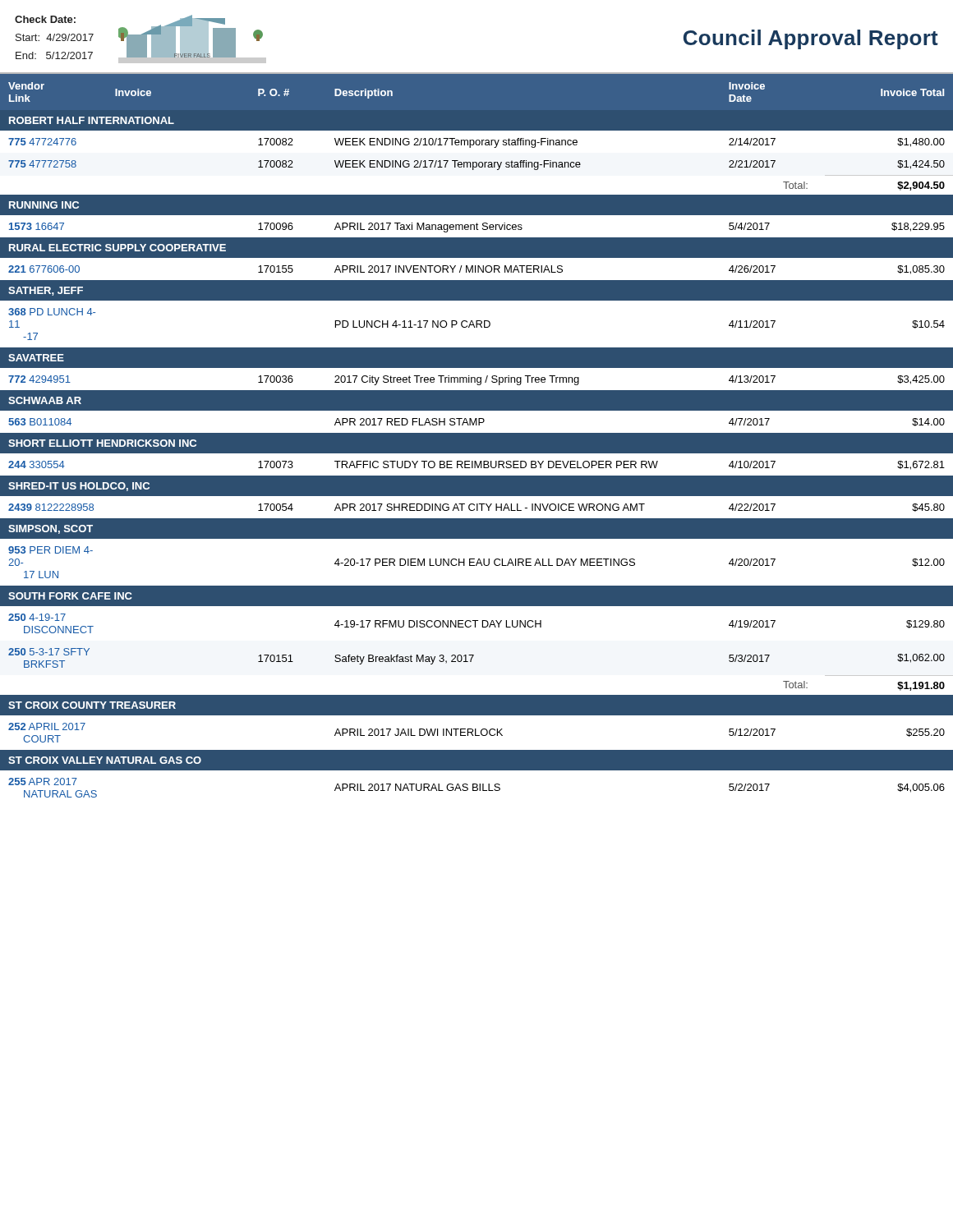Select the table that reads "PD LUNCH 4-11-17"

pyautogui.click(x=476, y=439)
